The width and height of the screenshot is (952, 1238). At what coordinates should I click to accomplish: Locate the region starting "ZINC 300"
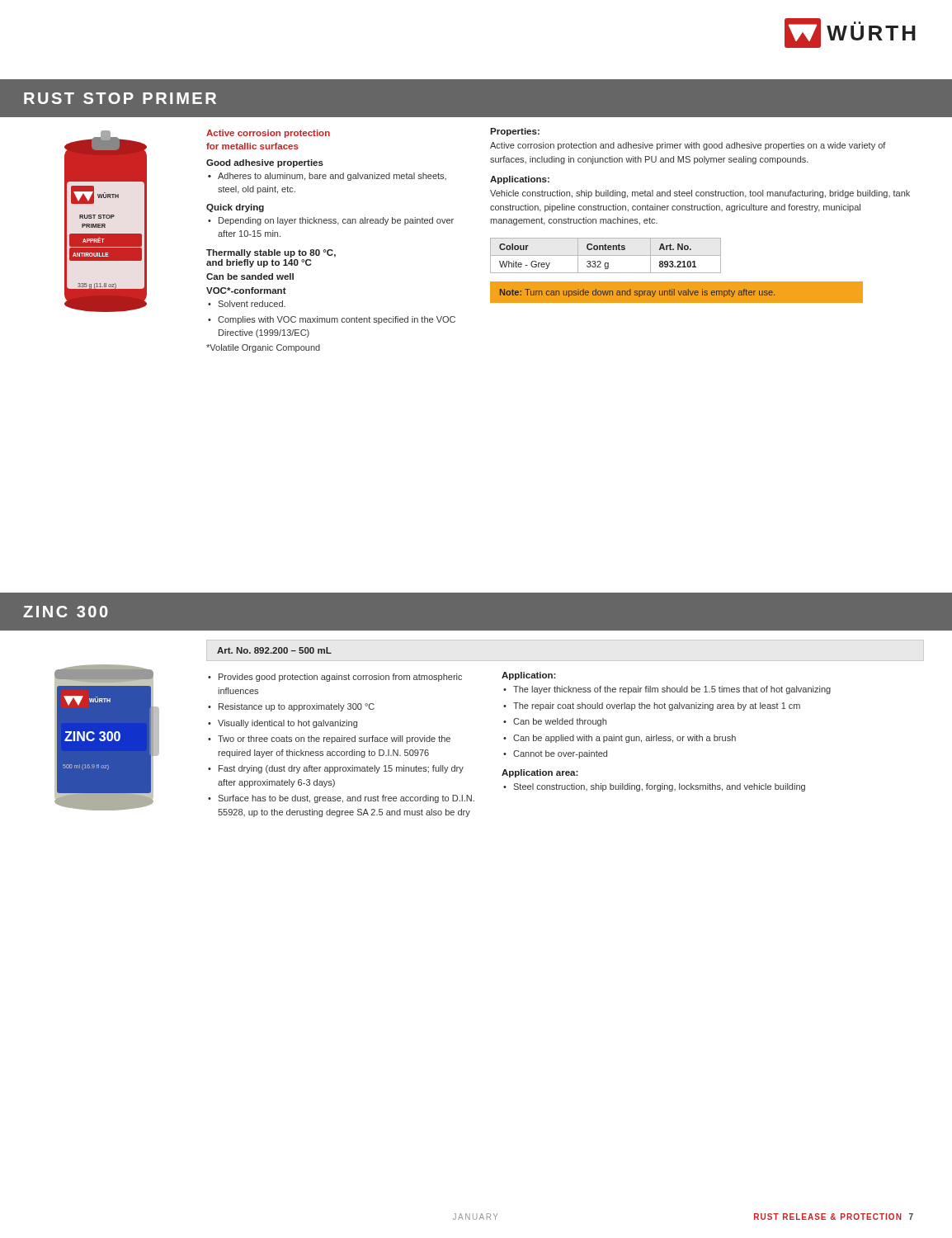coord(67,612)
